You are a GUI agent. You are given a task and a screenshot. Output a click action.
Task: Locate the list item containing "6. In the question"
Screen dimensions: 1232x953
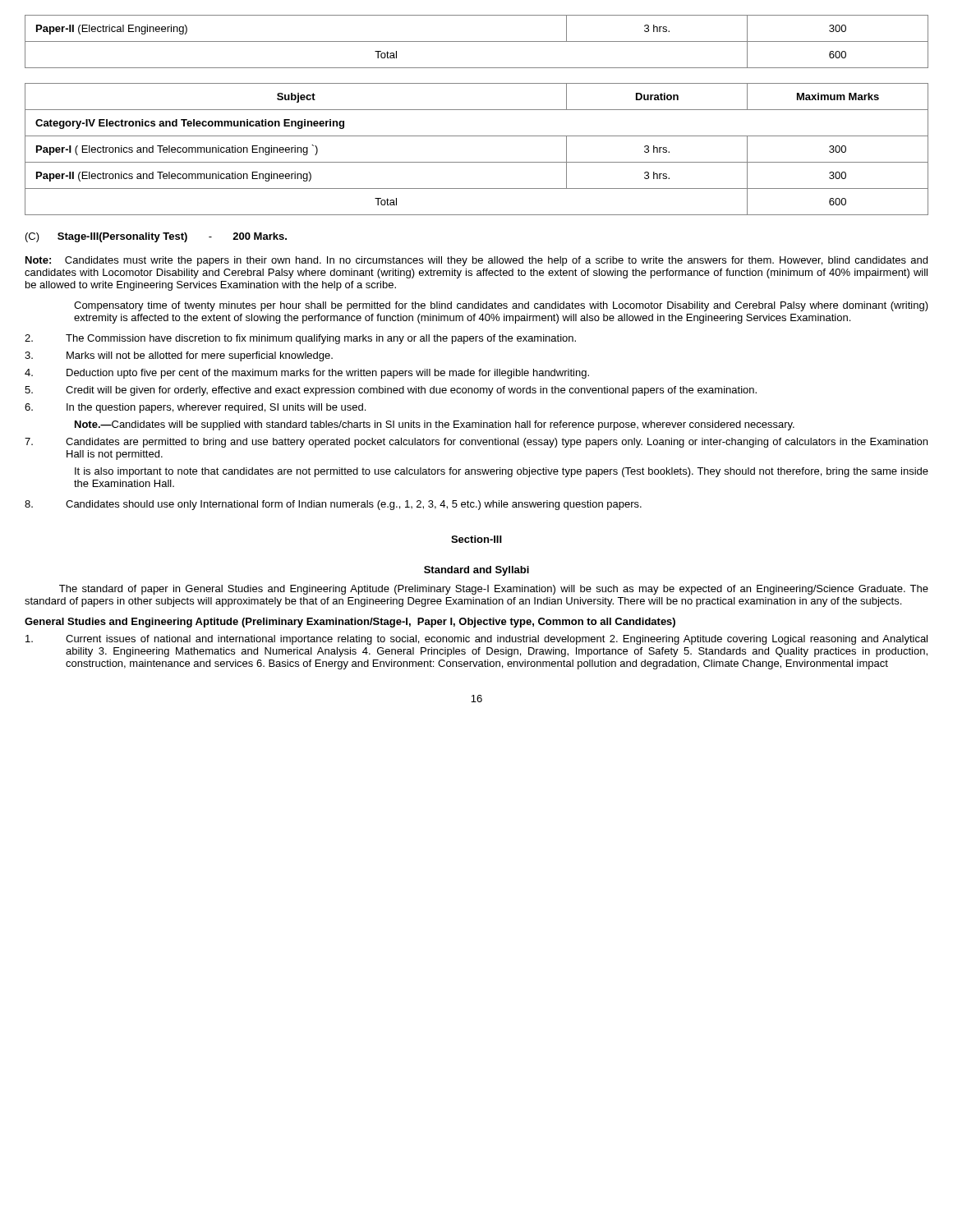[x=195, y=408]
